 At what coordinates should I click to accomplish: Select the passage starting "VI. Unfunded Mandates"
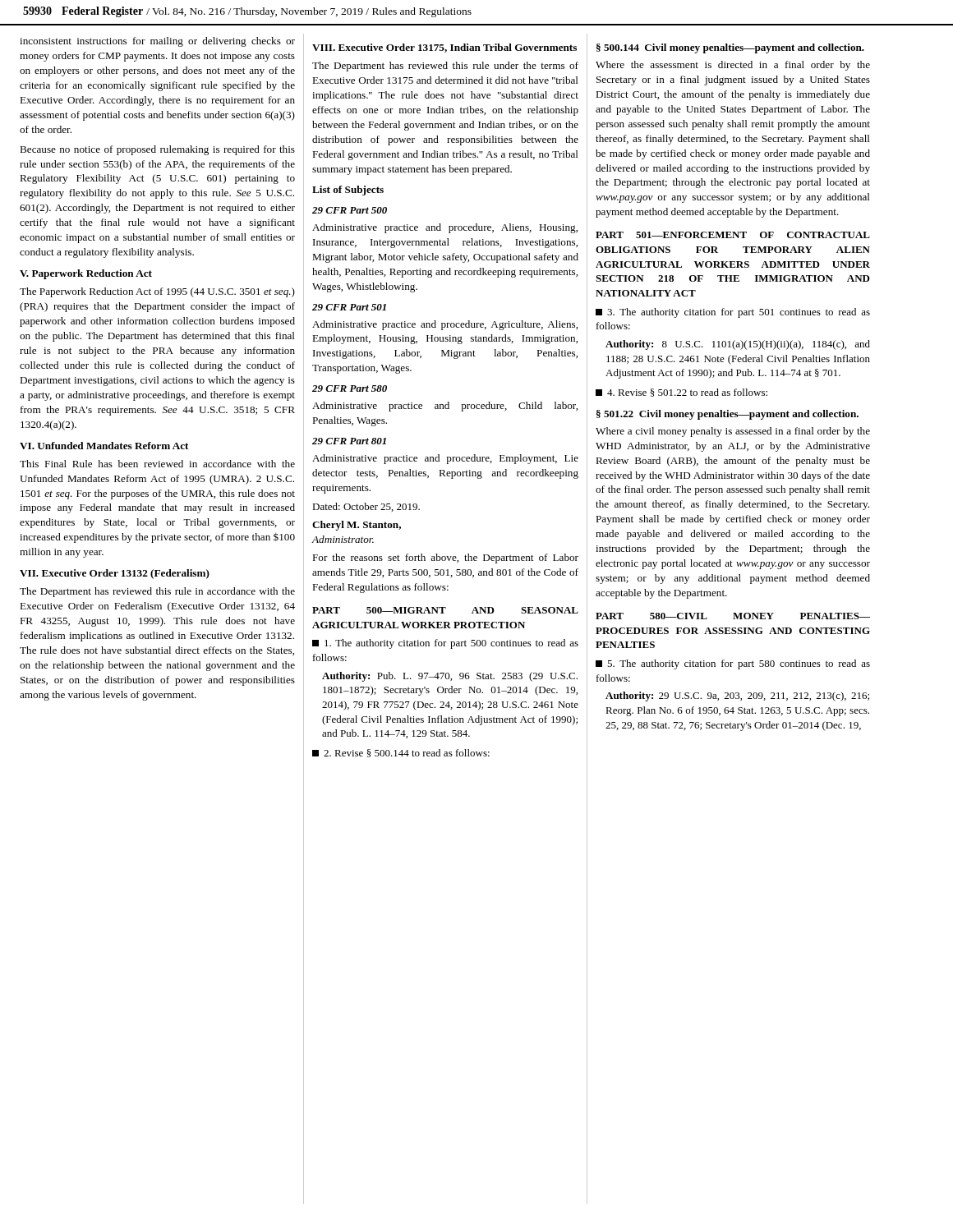click(104, 445)
